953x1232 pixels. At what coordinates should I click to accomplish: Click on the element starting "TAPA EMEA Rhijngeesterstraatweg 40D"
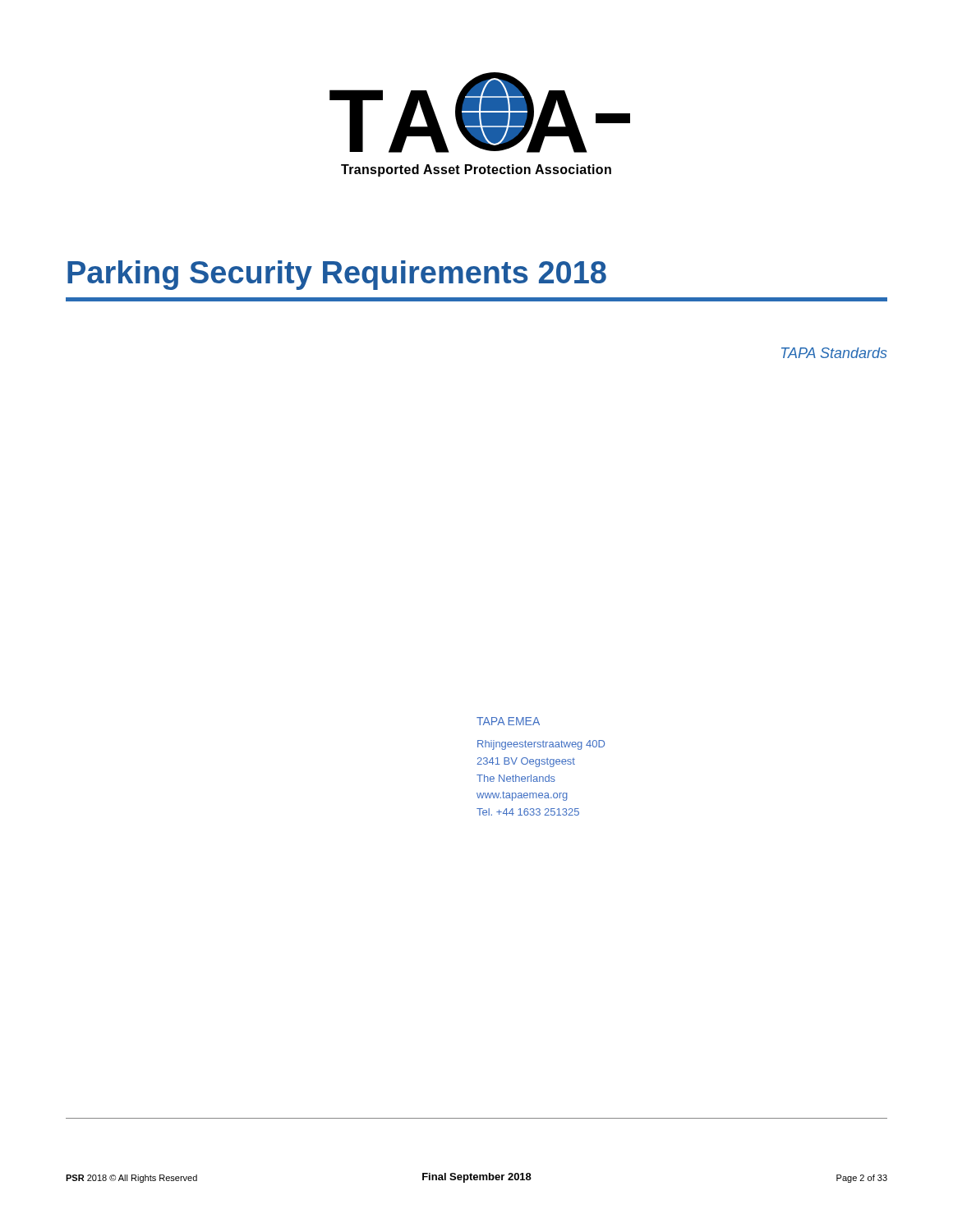[508, 721]
